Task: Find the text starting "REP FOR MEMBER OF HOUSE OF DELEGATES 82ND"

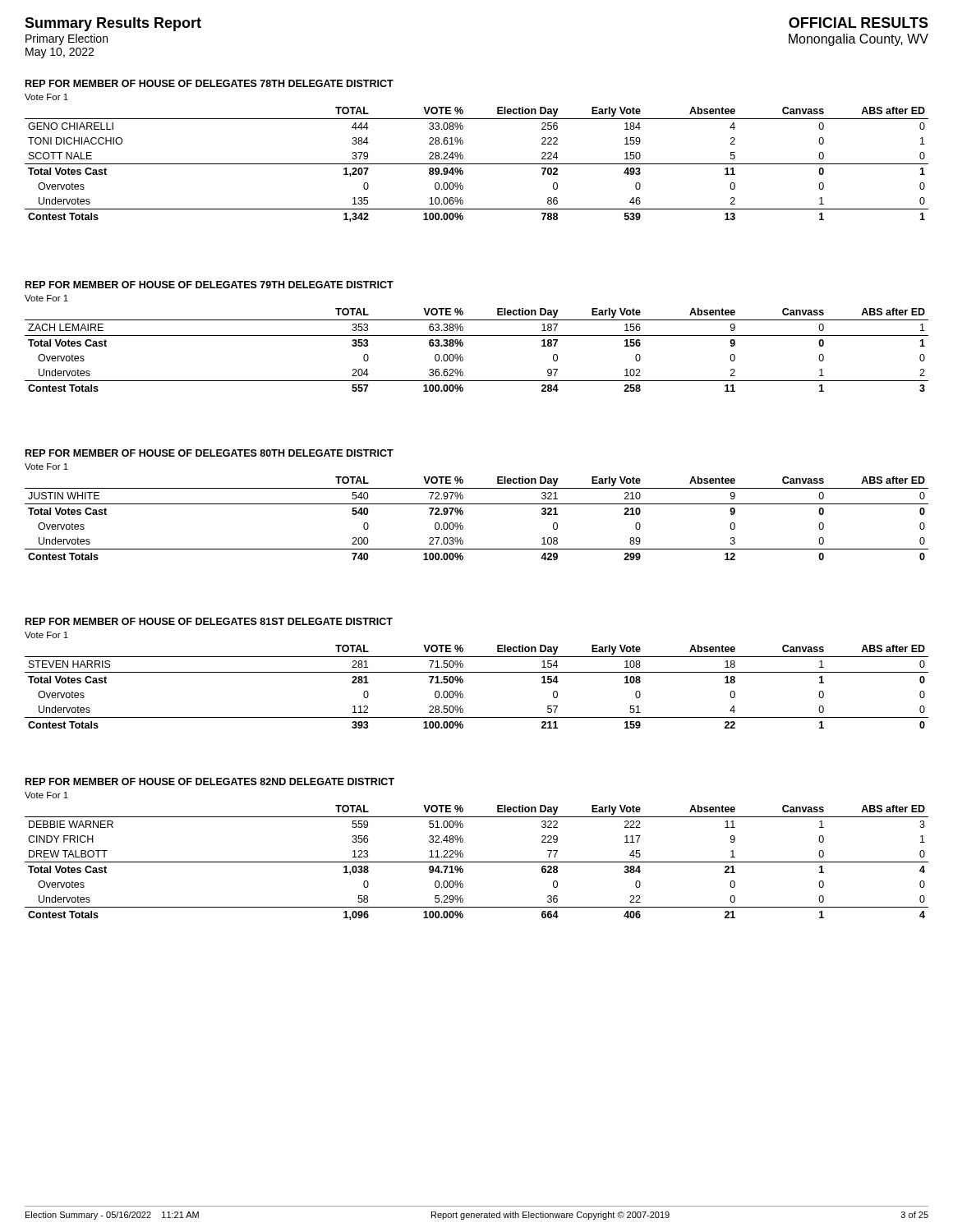Action: (210, 782)
